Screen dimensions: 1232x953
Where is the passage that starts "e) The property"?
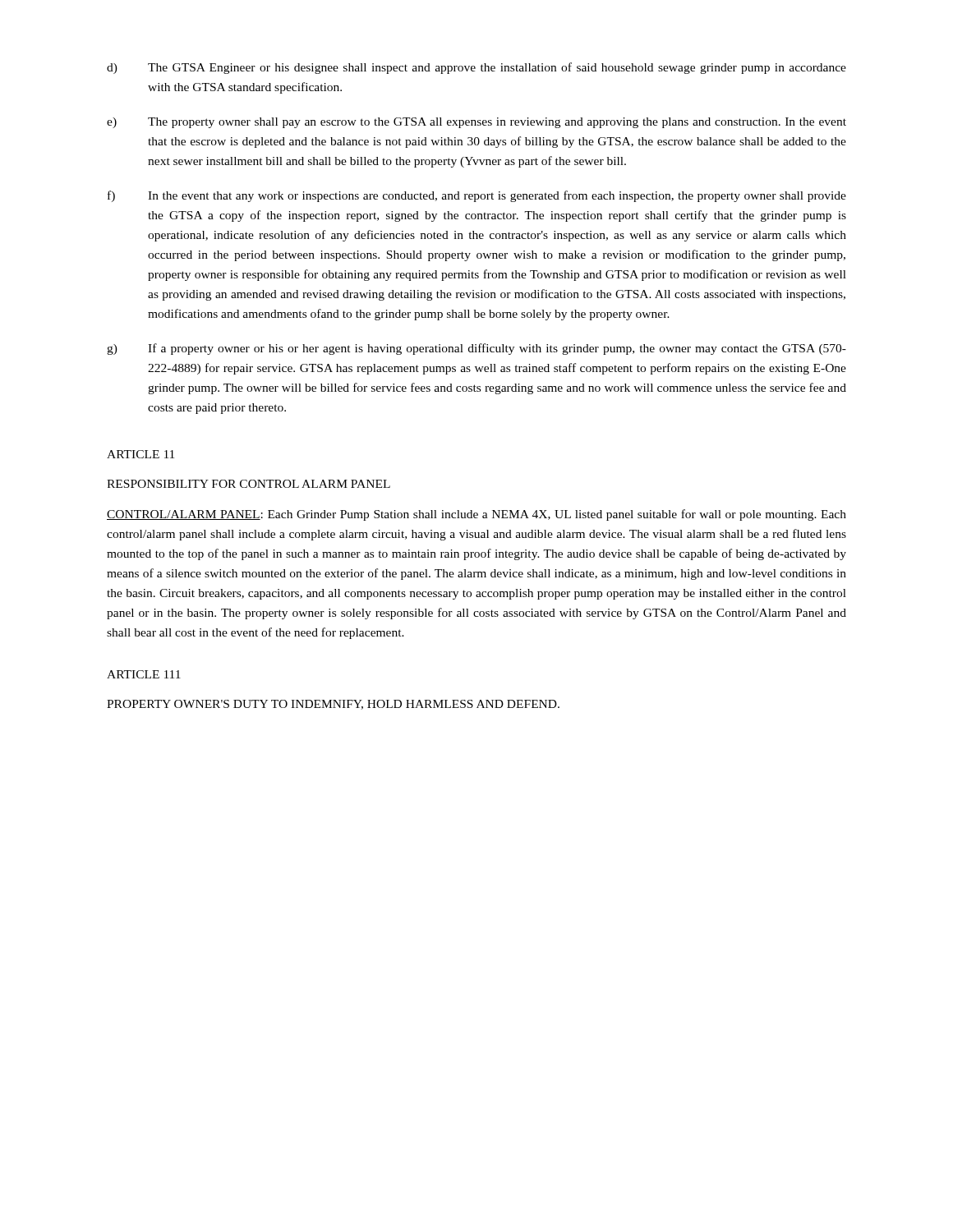[x=476, y=141]
